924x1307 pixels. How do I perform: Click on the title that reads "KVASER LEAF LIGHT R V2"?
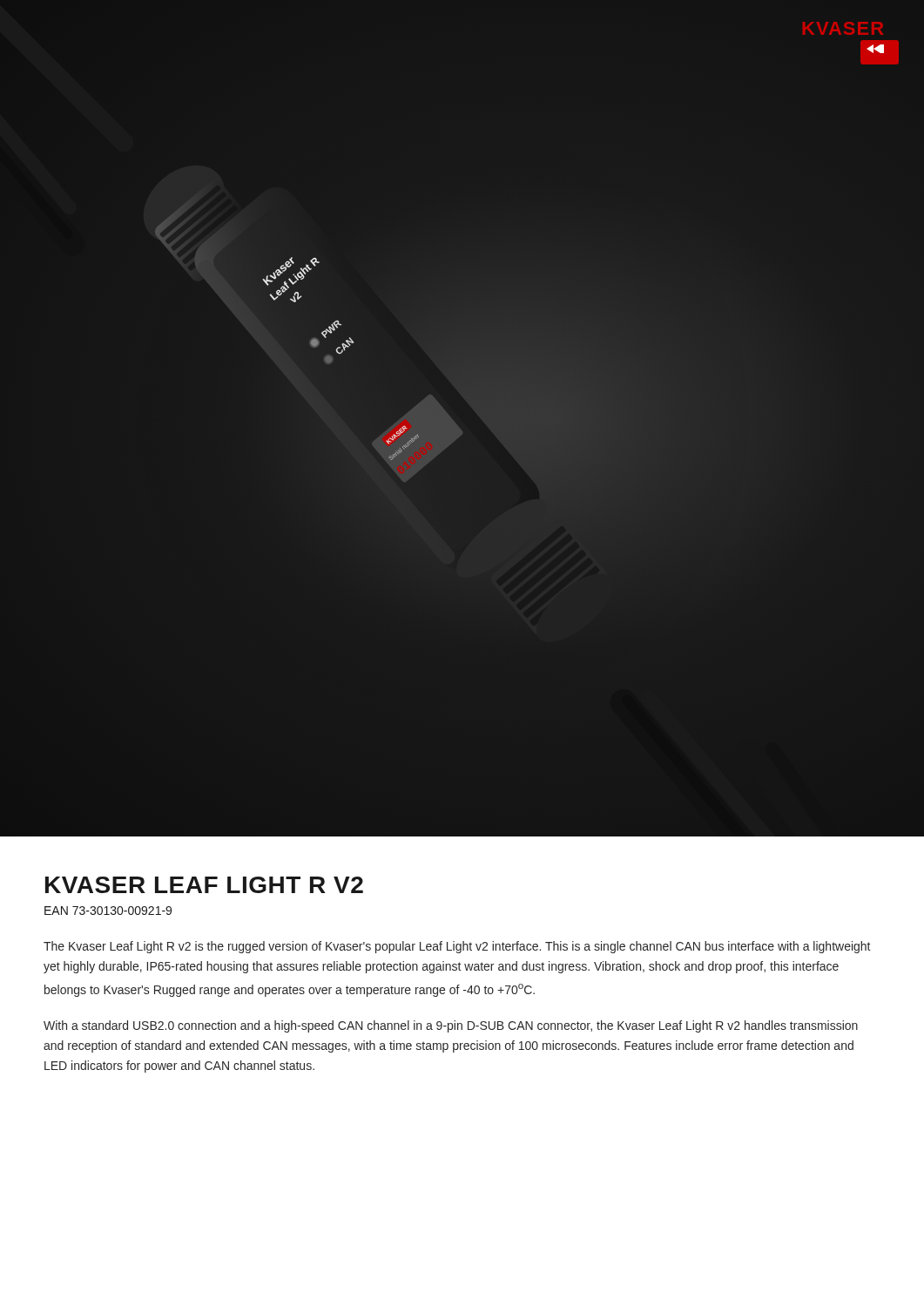coord(204,885)
